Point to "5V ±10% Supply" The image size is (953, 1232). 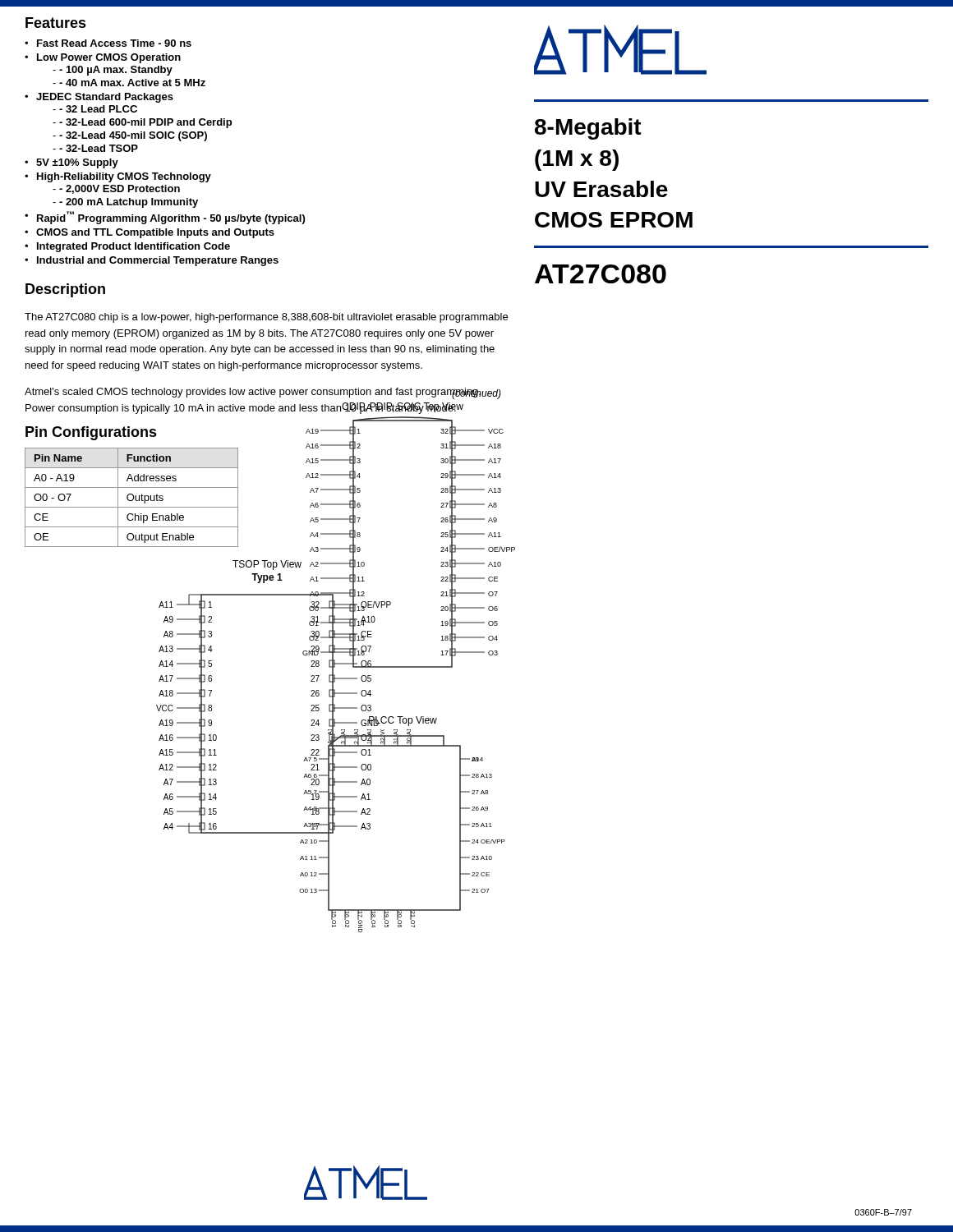(x=77, y=162)
